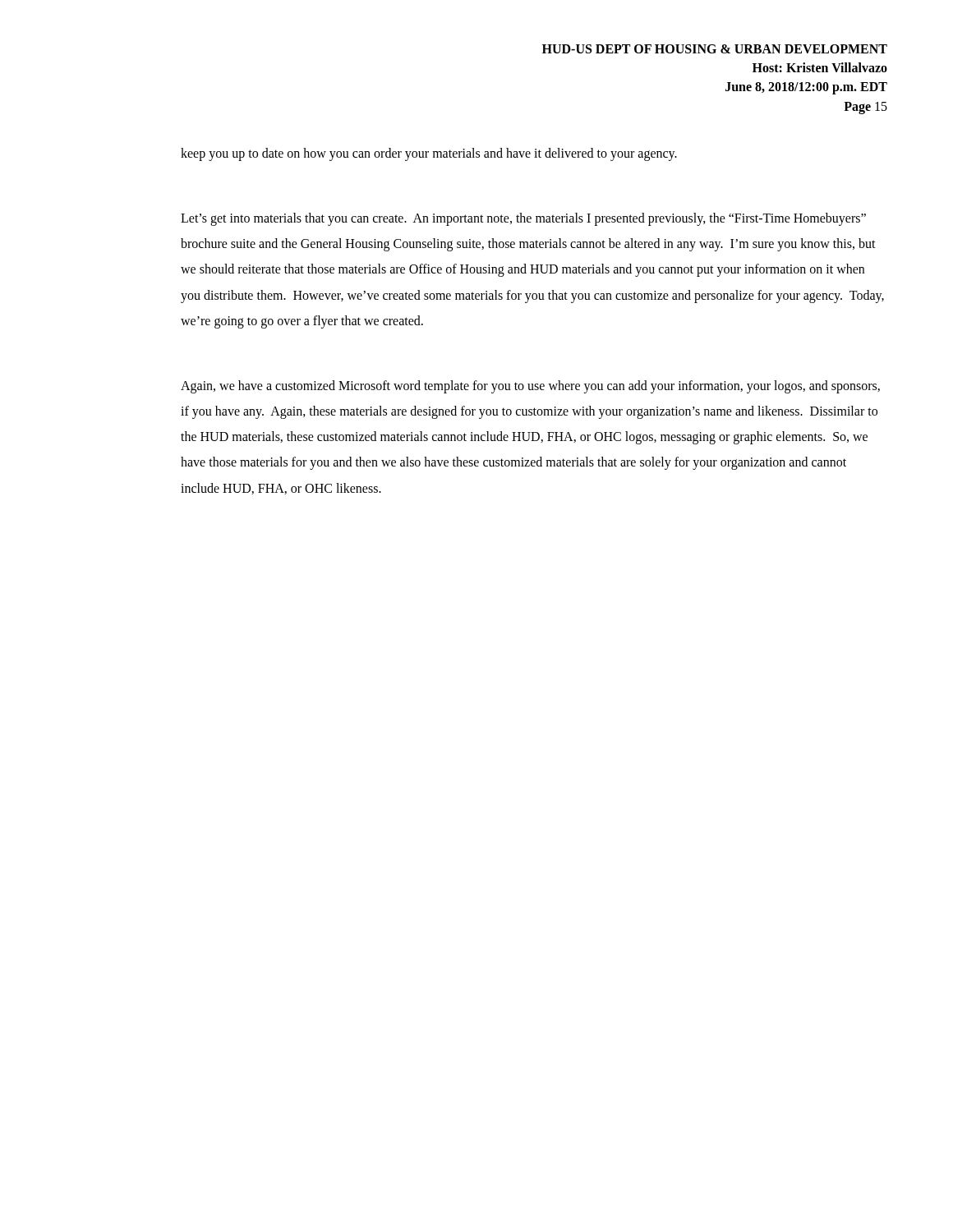Locate the text block that reads "Let’s get into materials that you can"
This screenshot has width=953, height=1232.
pyautogui.click(x=533, y=269)
